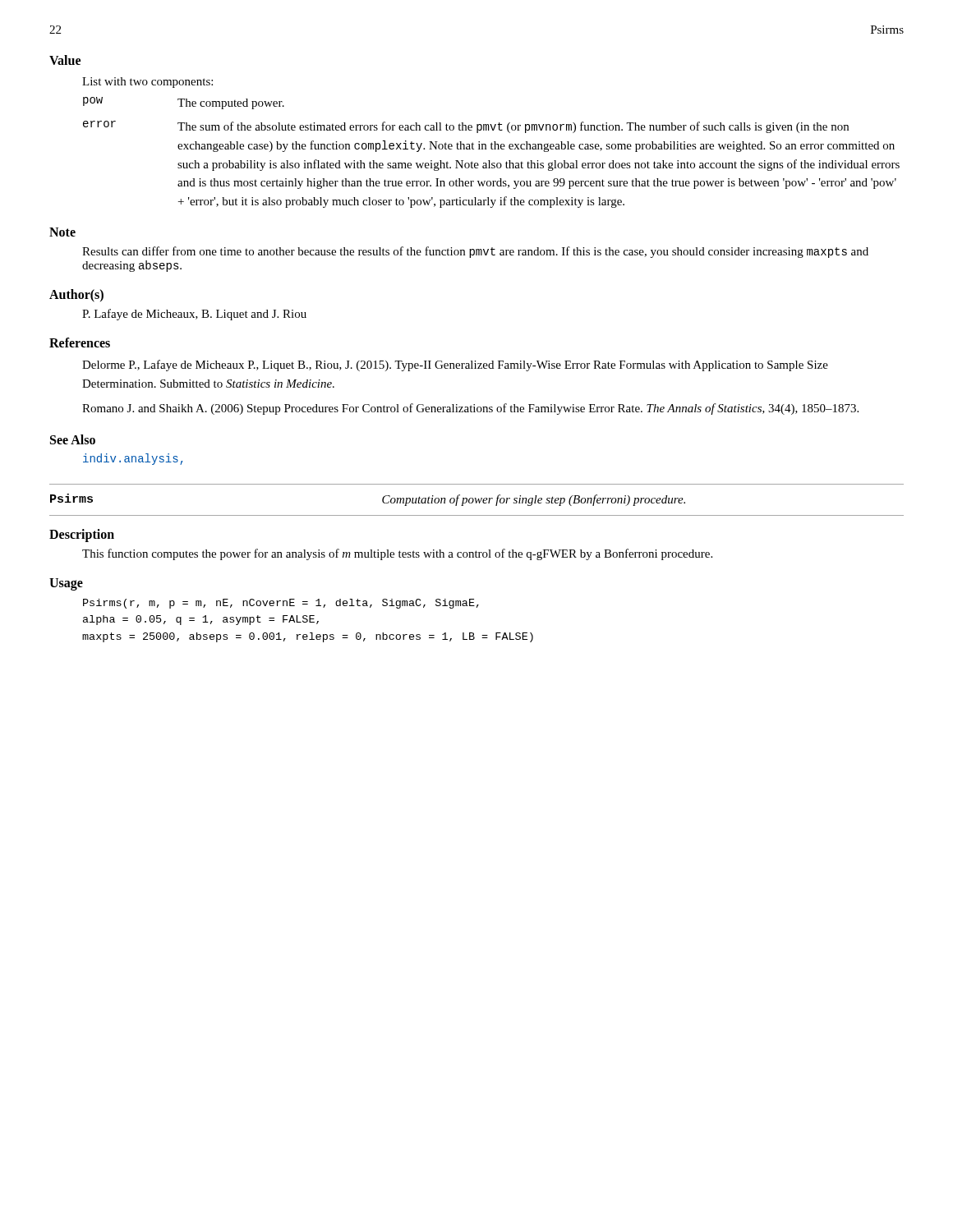Select the text block starting "Results can differ from one"
The height and width of the screenshot is (1232, 953).
click(475, 259)
